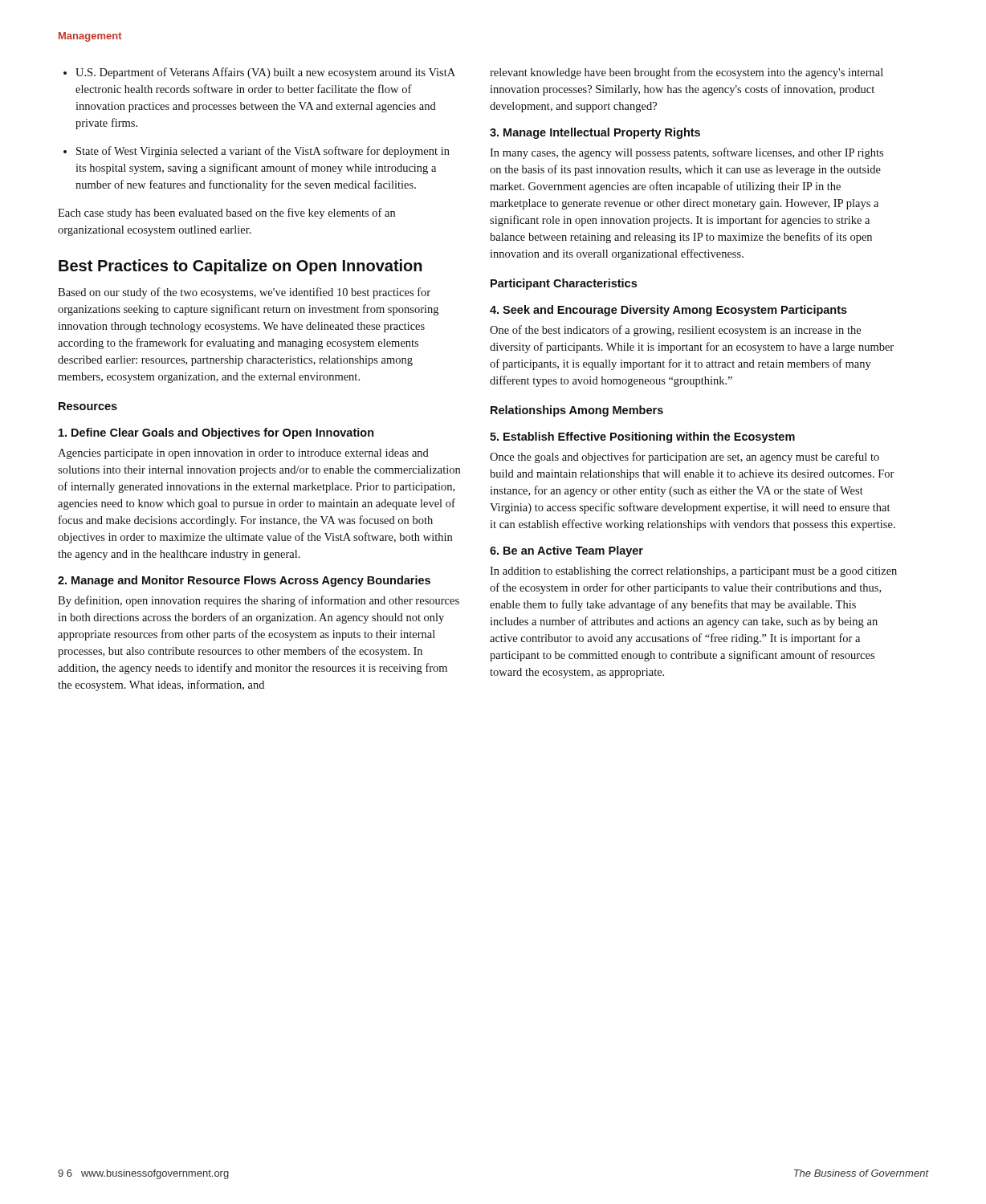Locate the text starting "In many cases, the agency"
This screenshot has width=986, height=1204.
tap(694, 204)
